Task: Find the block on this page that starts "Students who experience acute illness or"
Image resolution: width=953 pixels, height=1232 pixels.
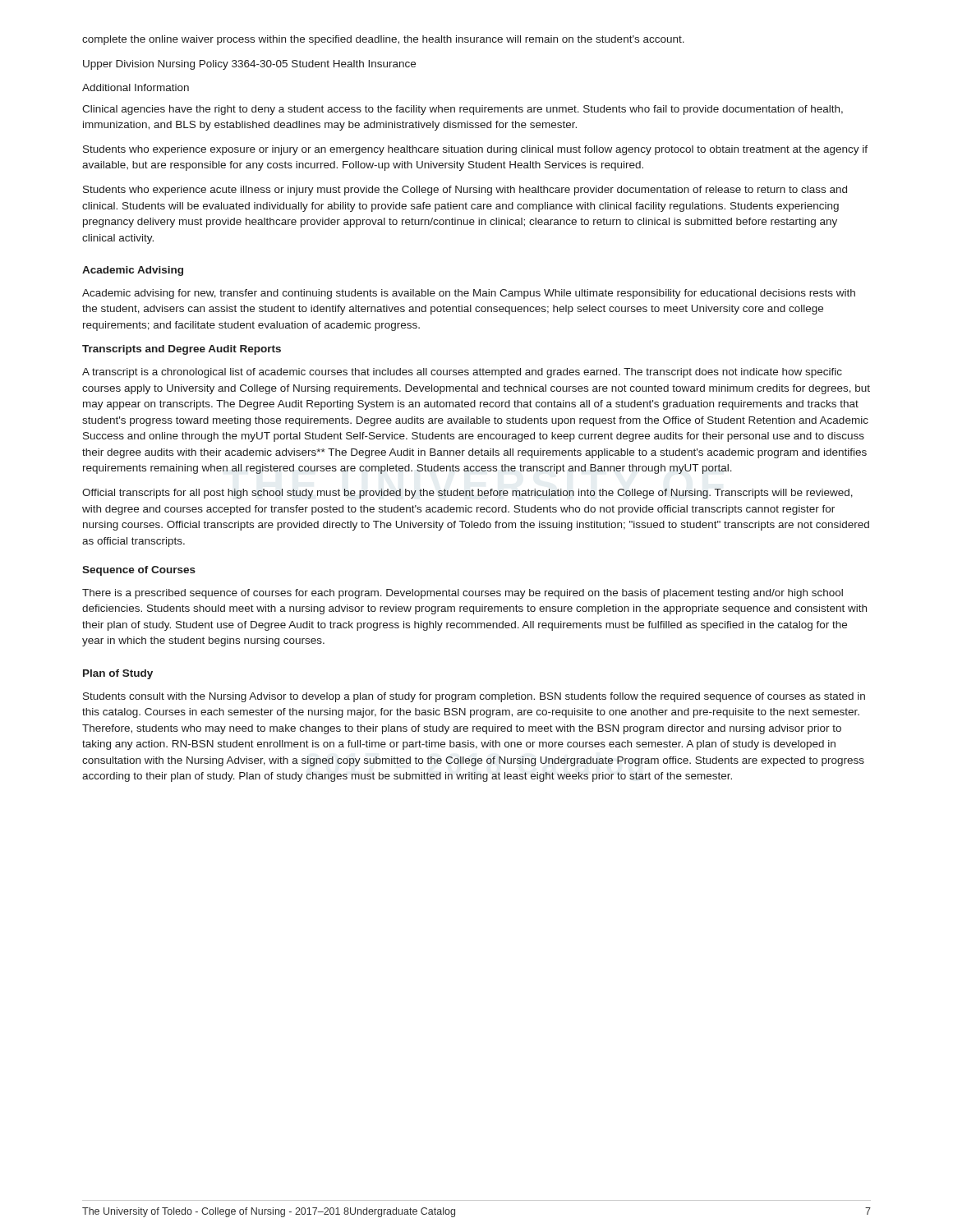Action: 476,214
